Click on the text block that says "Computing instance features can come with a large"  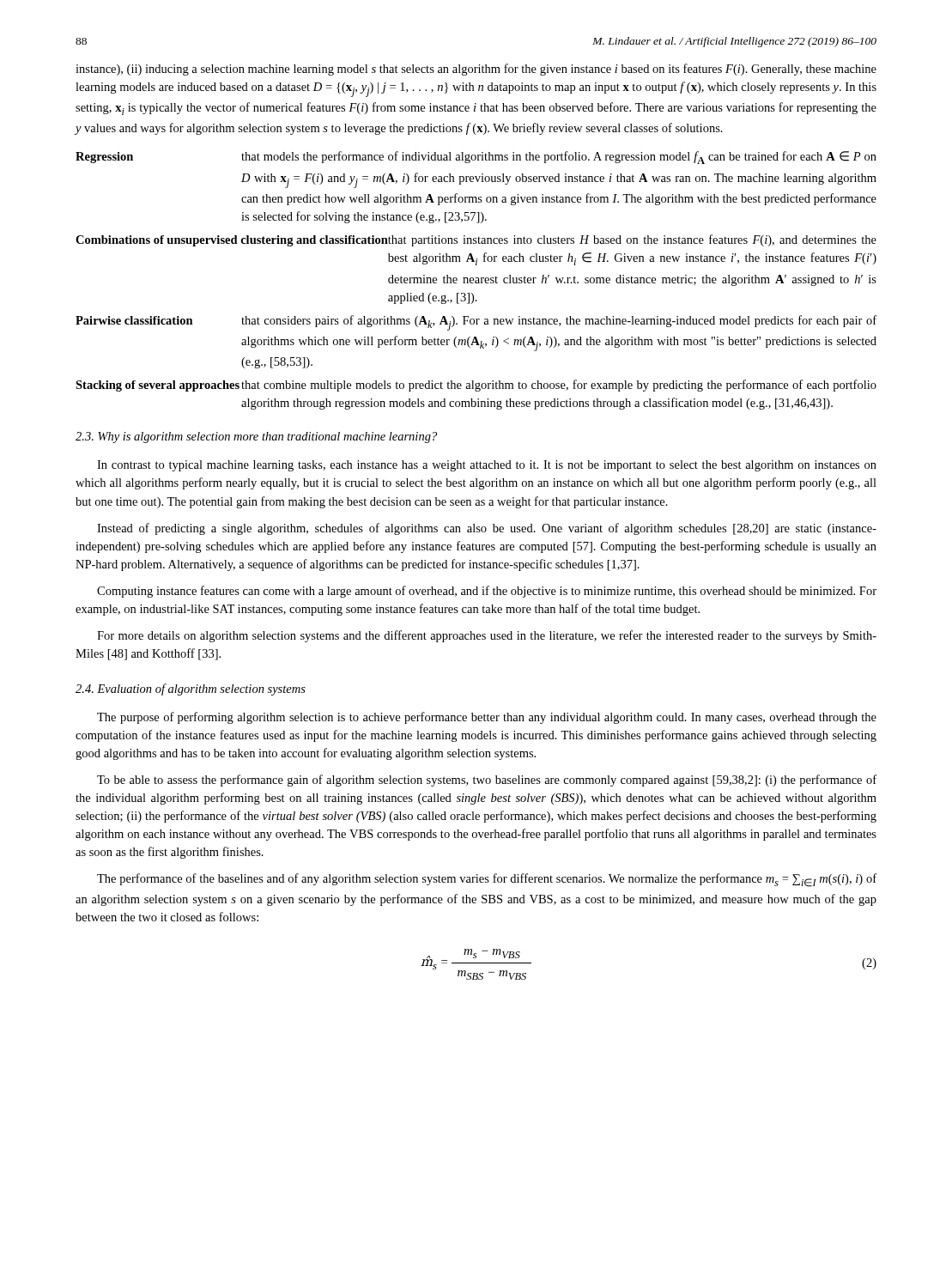pos(476,600)
